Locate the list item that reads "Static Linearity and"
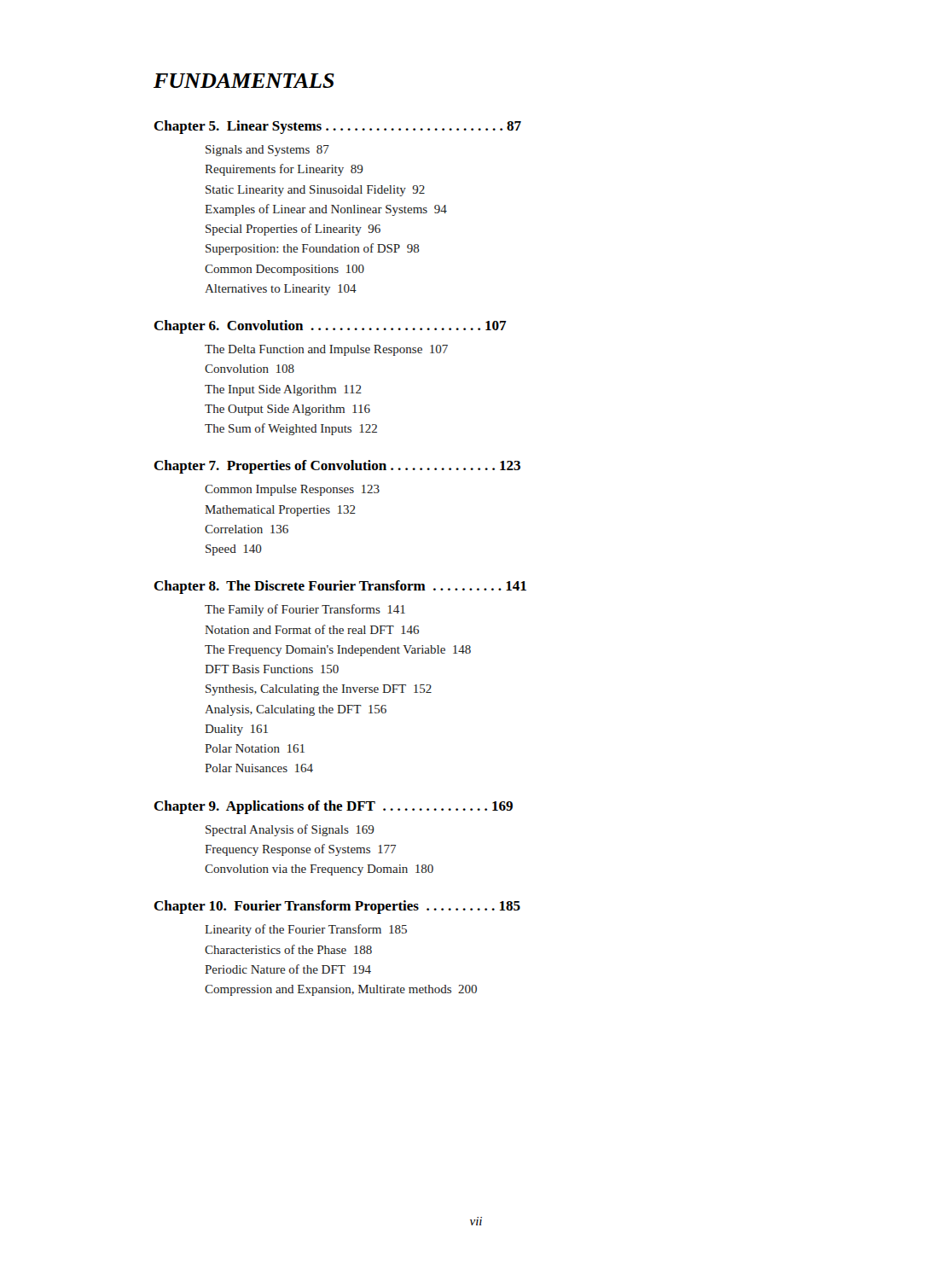The width and height of the screenshot is (952, 1280). click(x=315, y=189)
